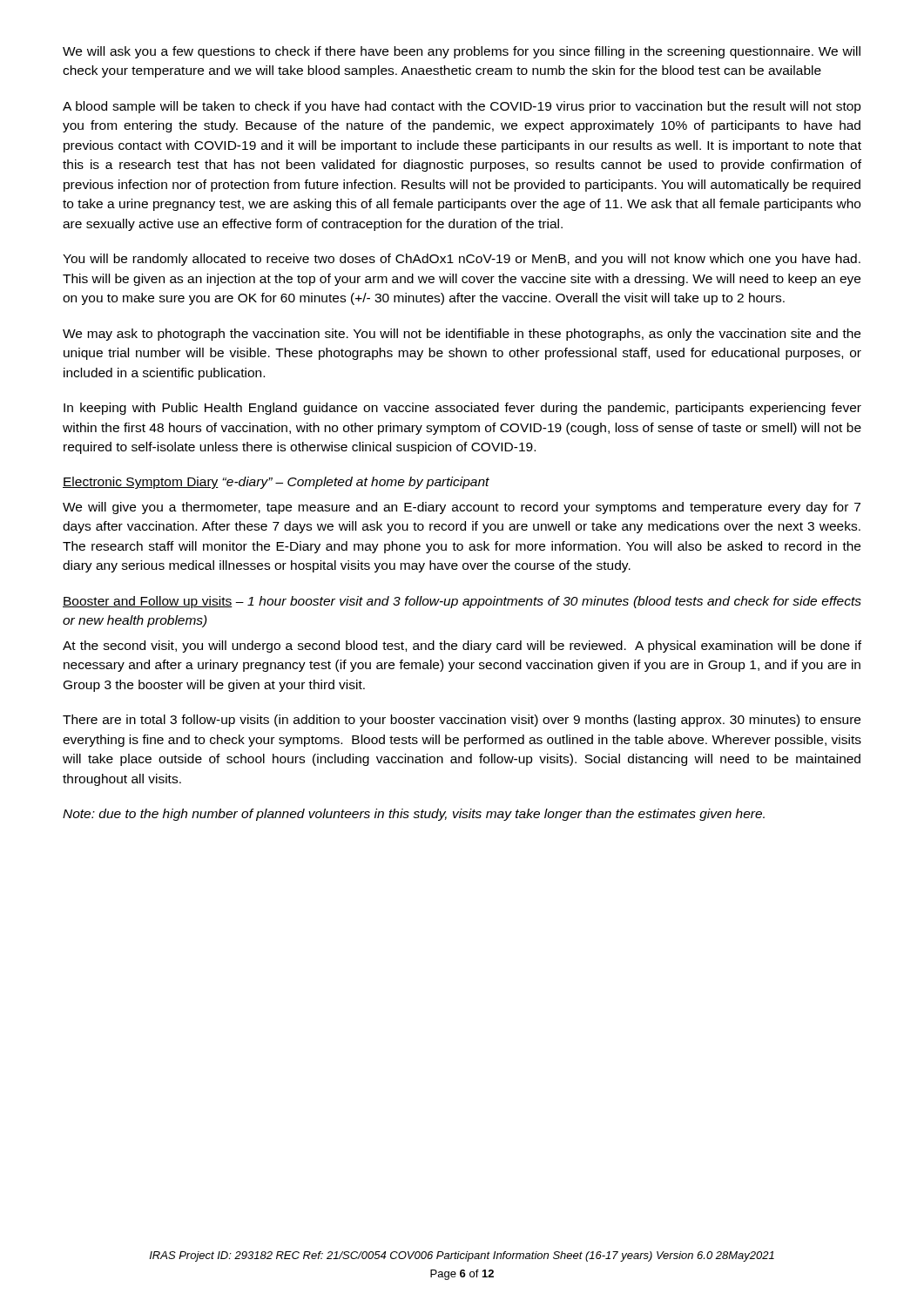Locate the block of text that opens with "In keeping with"
924x1307 pixels.
462,427
